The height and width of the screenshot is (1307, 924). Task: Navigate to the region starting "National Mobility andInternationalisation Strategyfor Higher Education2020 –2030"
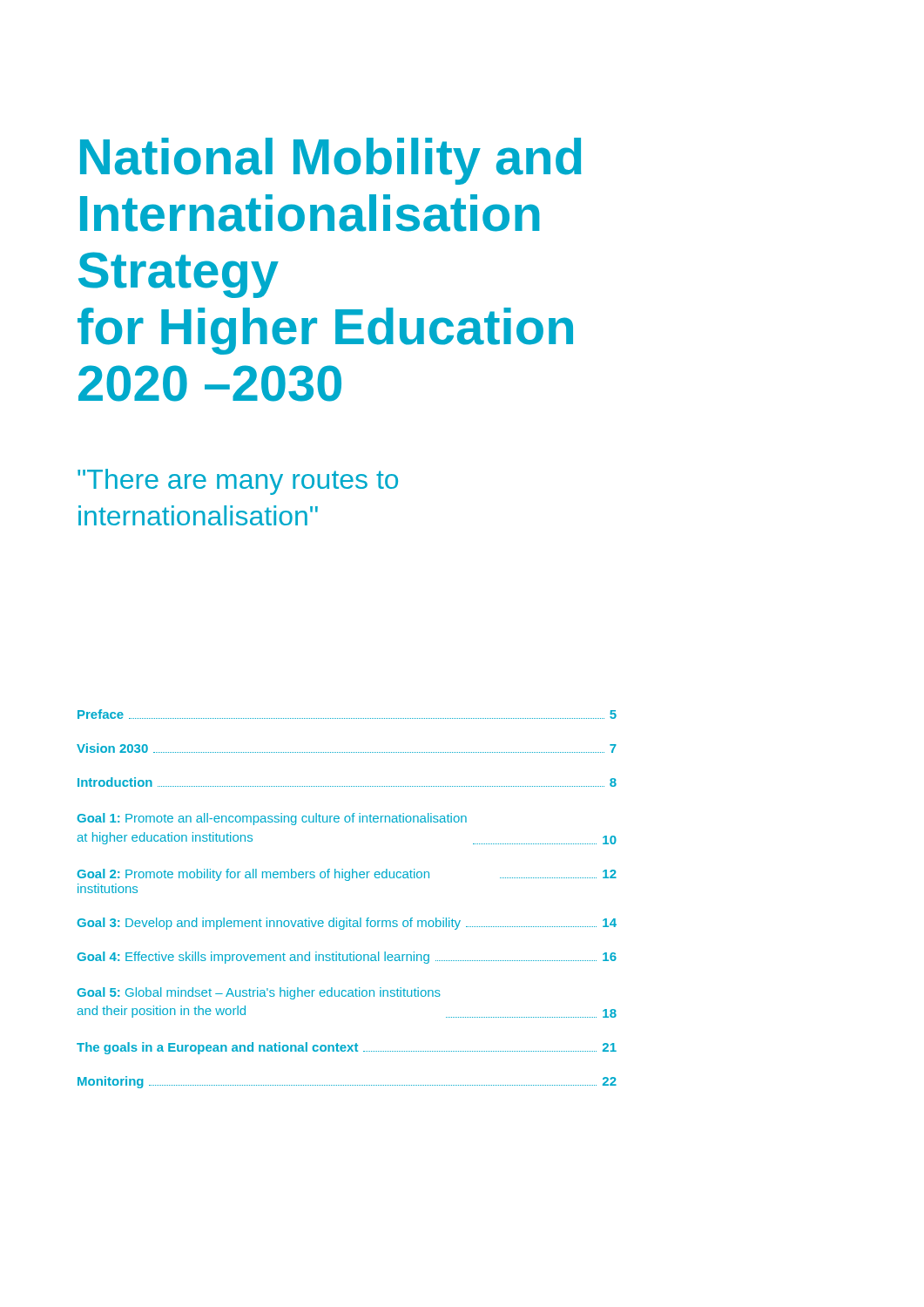330,161
